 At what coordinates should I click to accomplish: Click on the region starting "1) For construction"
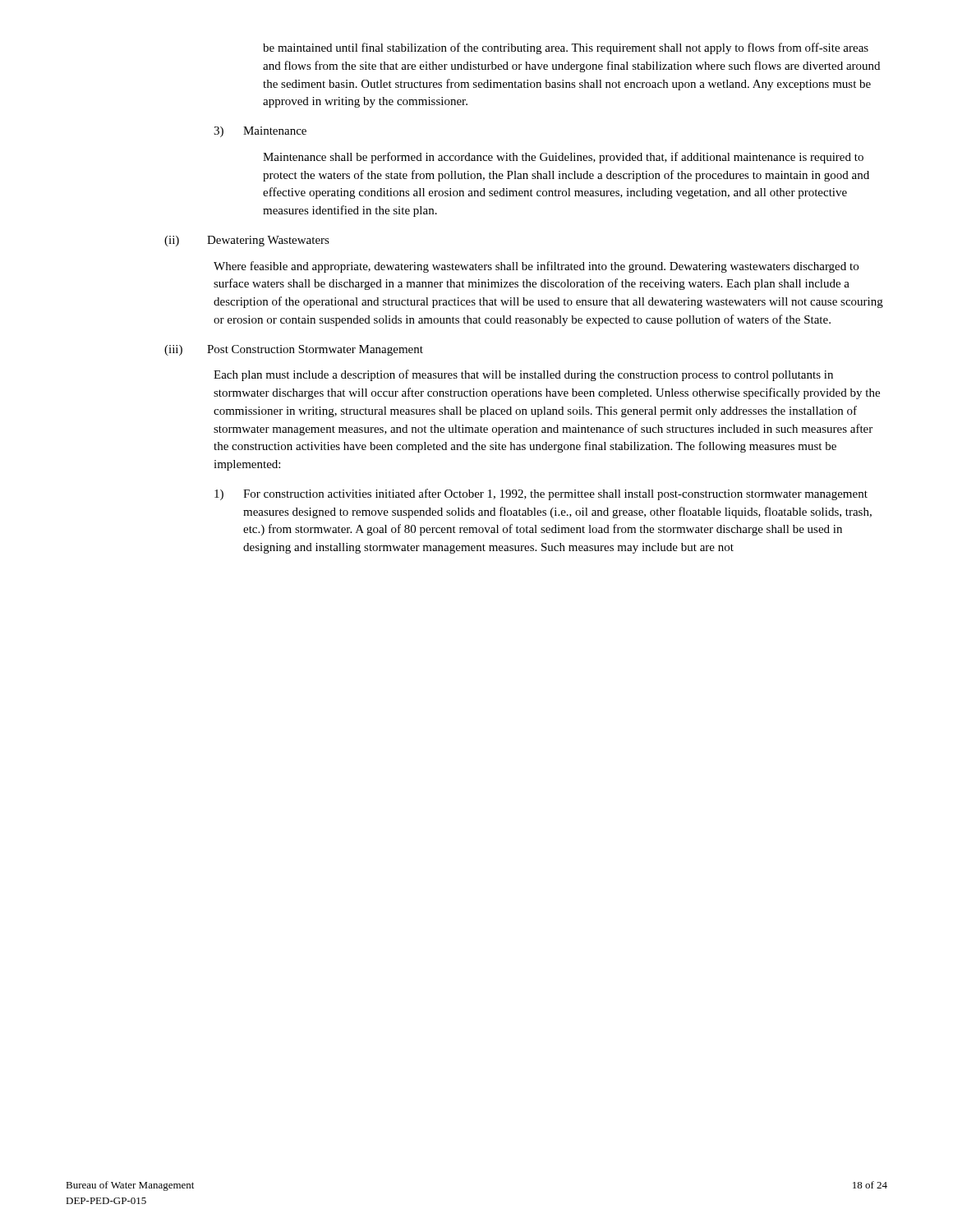550,521
